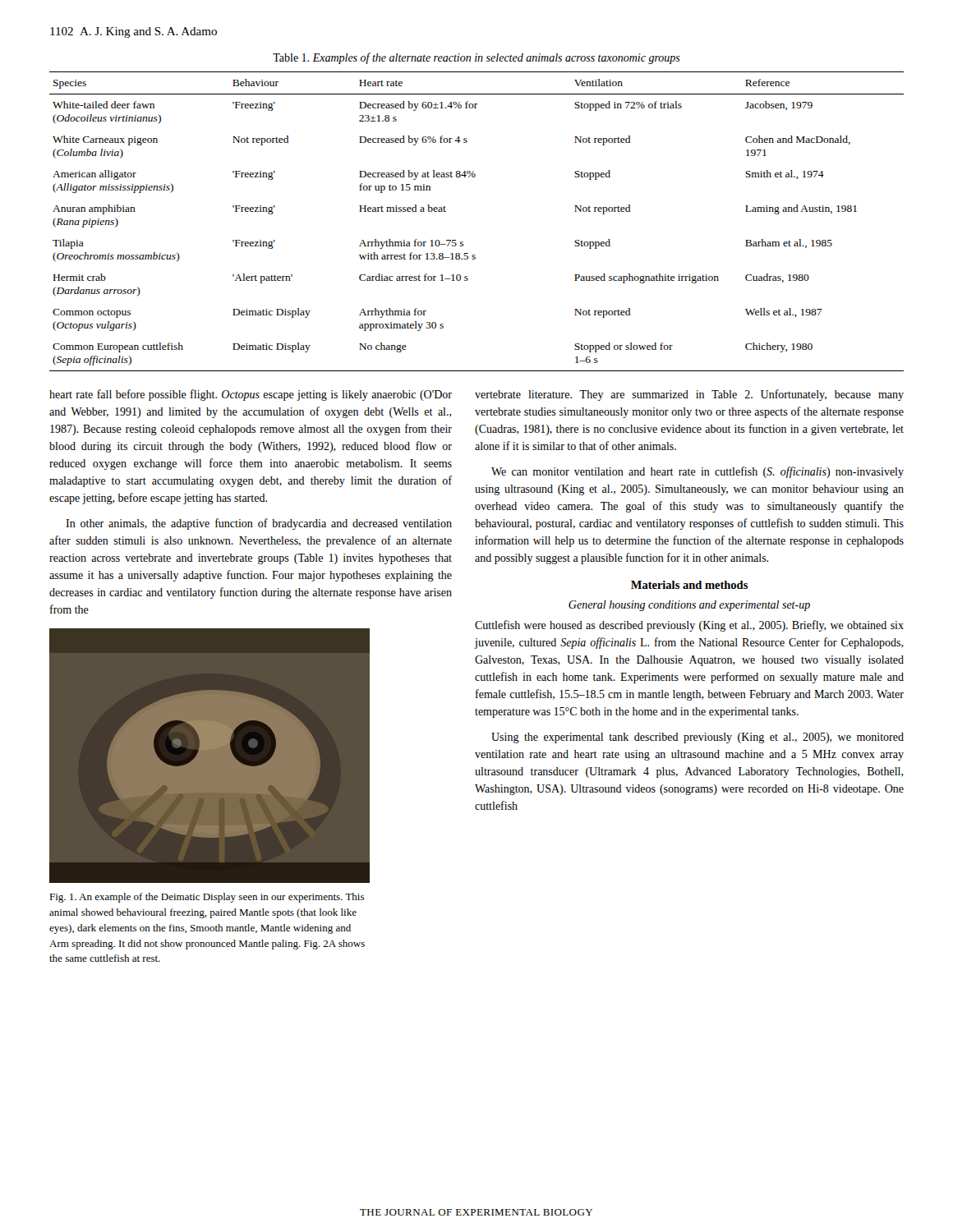Click on the photo
This screenshot has width=953, height=1232.
(x=251, y=798)
